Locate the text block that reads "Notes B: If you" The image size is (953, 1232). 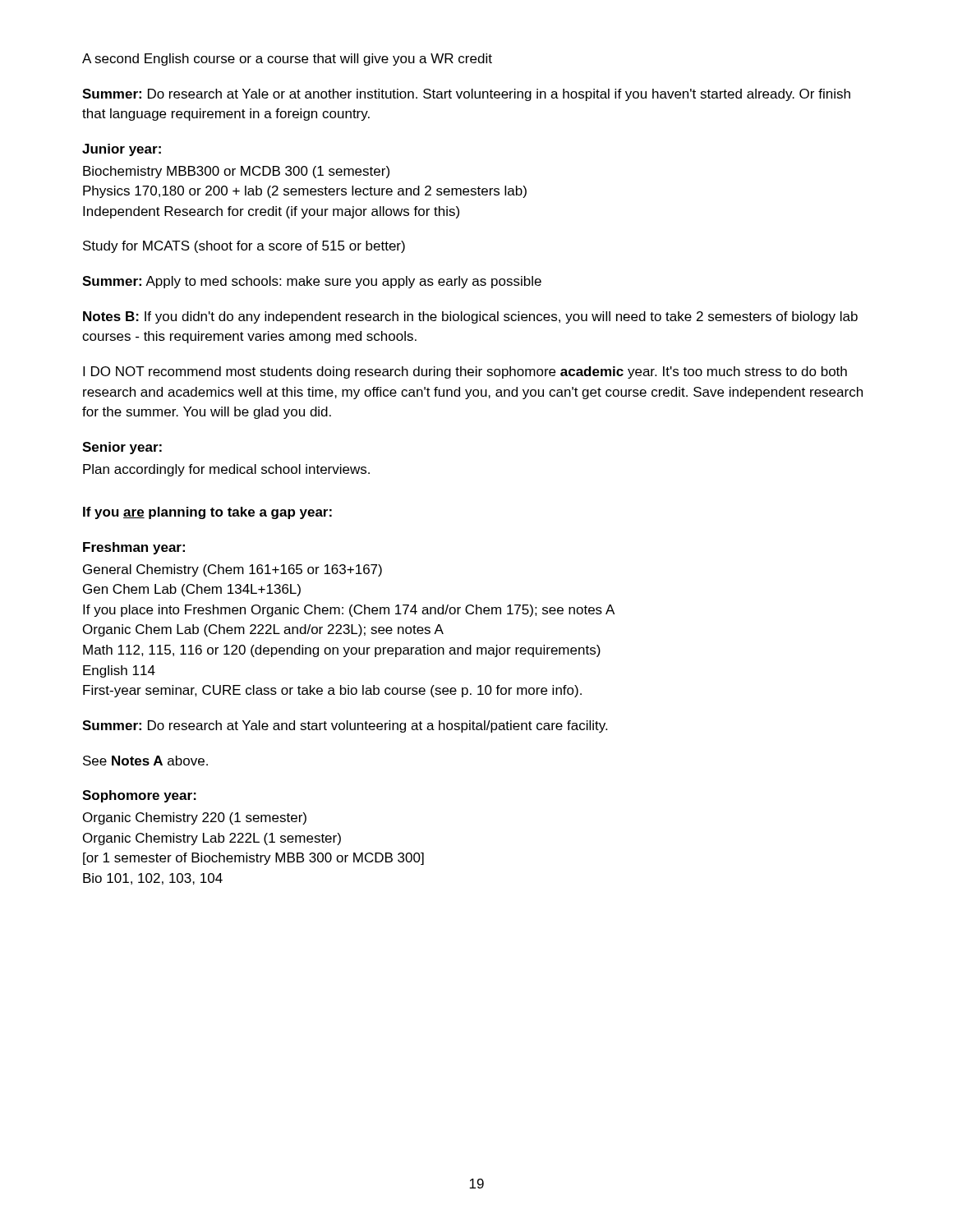(x=470, y=327)
